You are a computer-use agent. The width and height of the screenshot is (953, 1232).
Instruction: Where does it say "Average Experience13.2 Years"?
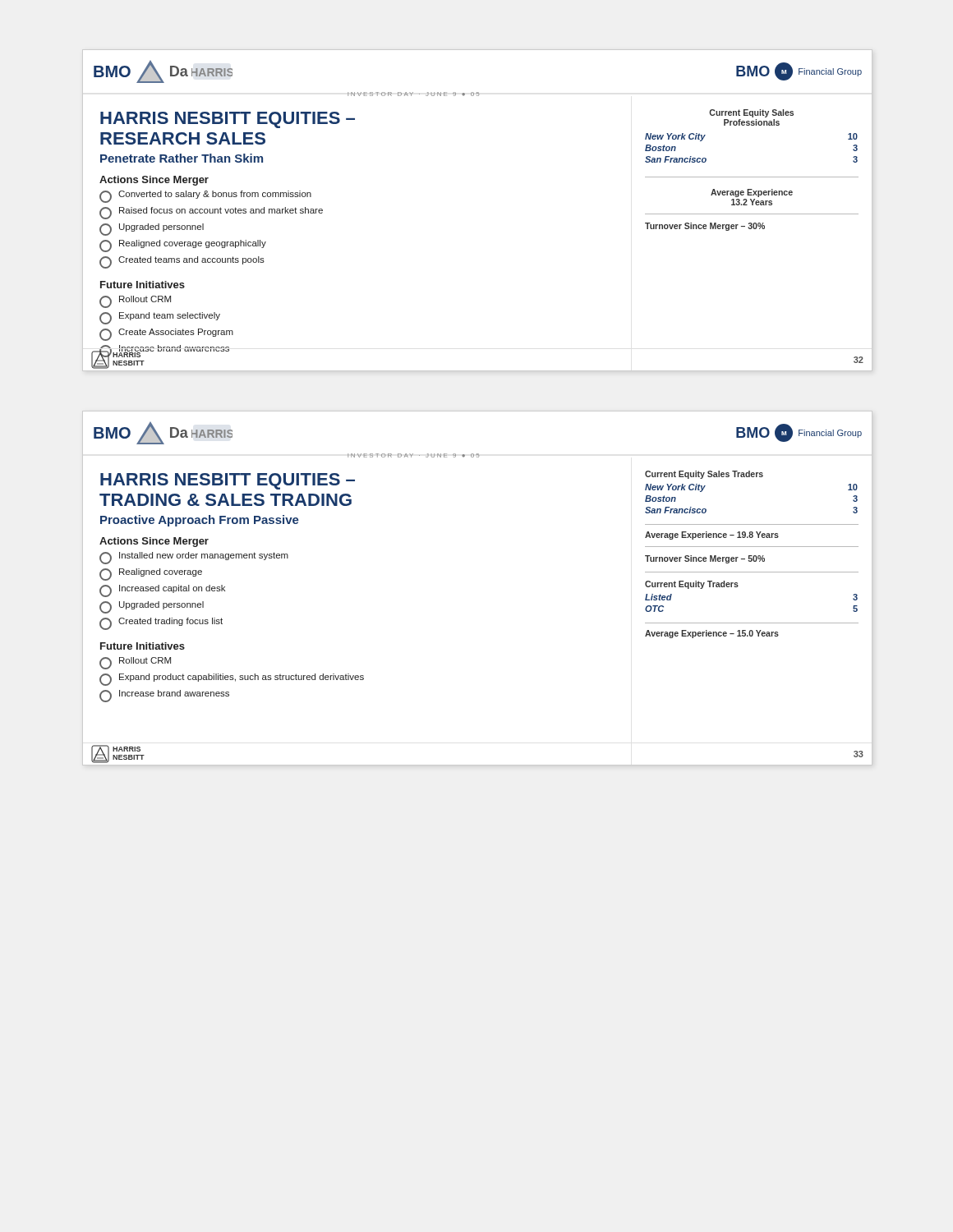click(752, 197)
